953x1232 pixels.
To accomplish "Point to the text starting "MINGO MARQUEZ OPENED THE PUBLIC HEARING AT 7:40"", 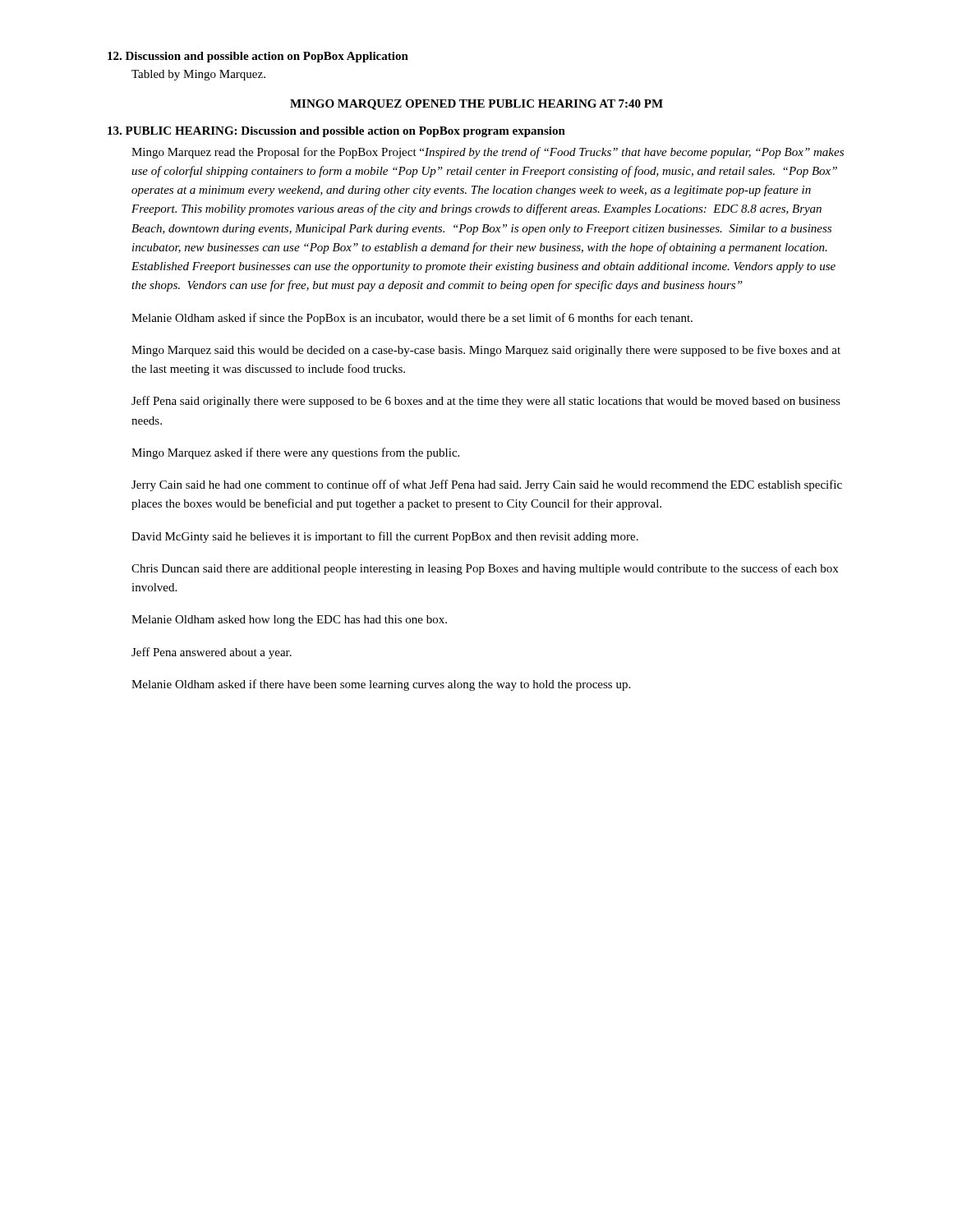I will pyautogui.click(x=476, y=103).
